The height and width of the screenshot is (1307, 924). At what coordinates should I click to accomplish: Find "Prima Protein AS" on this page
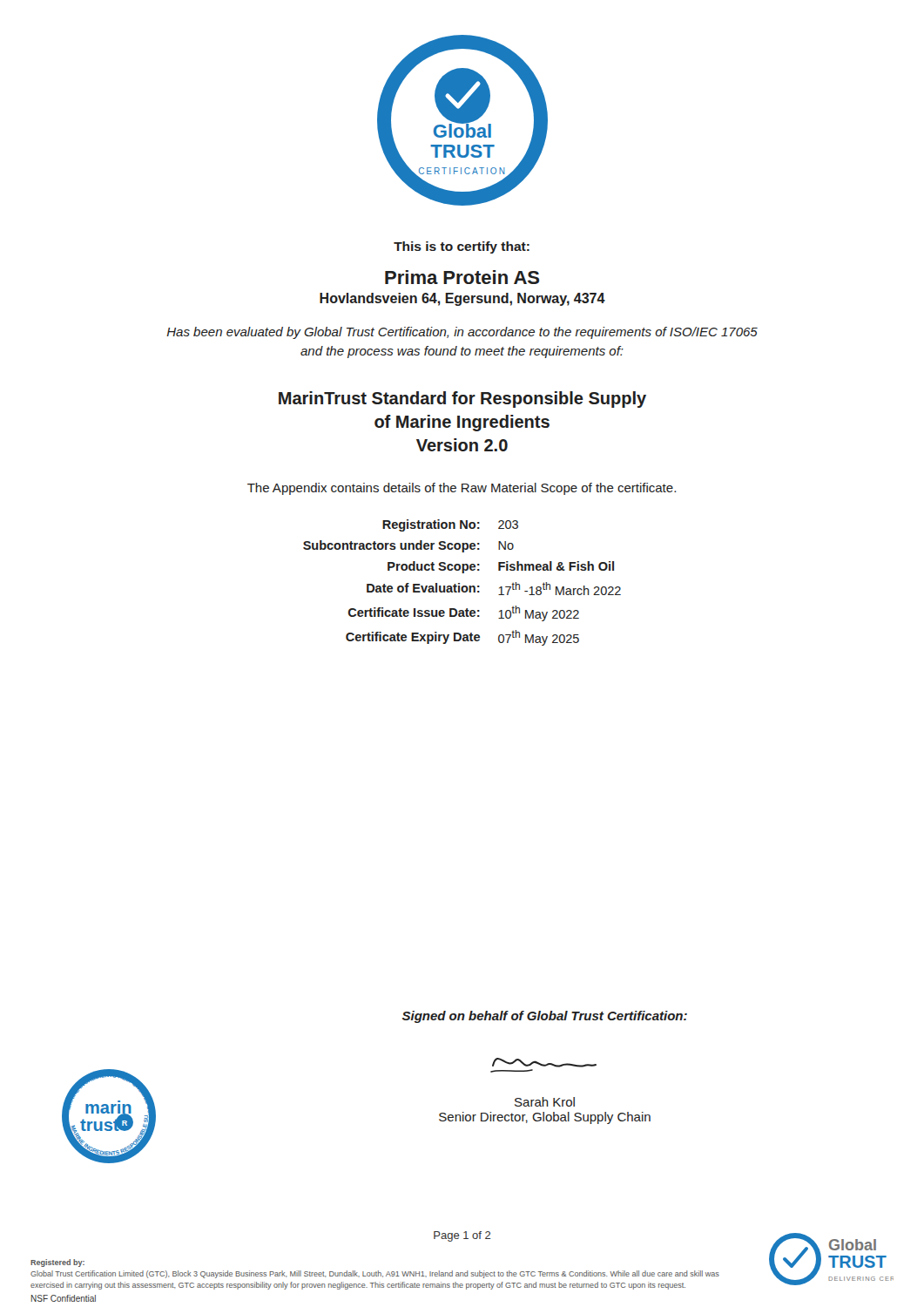462,278
